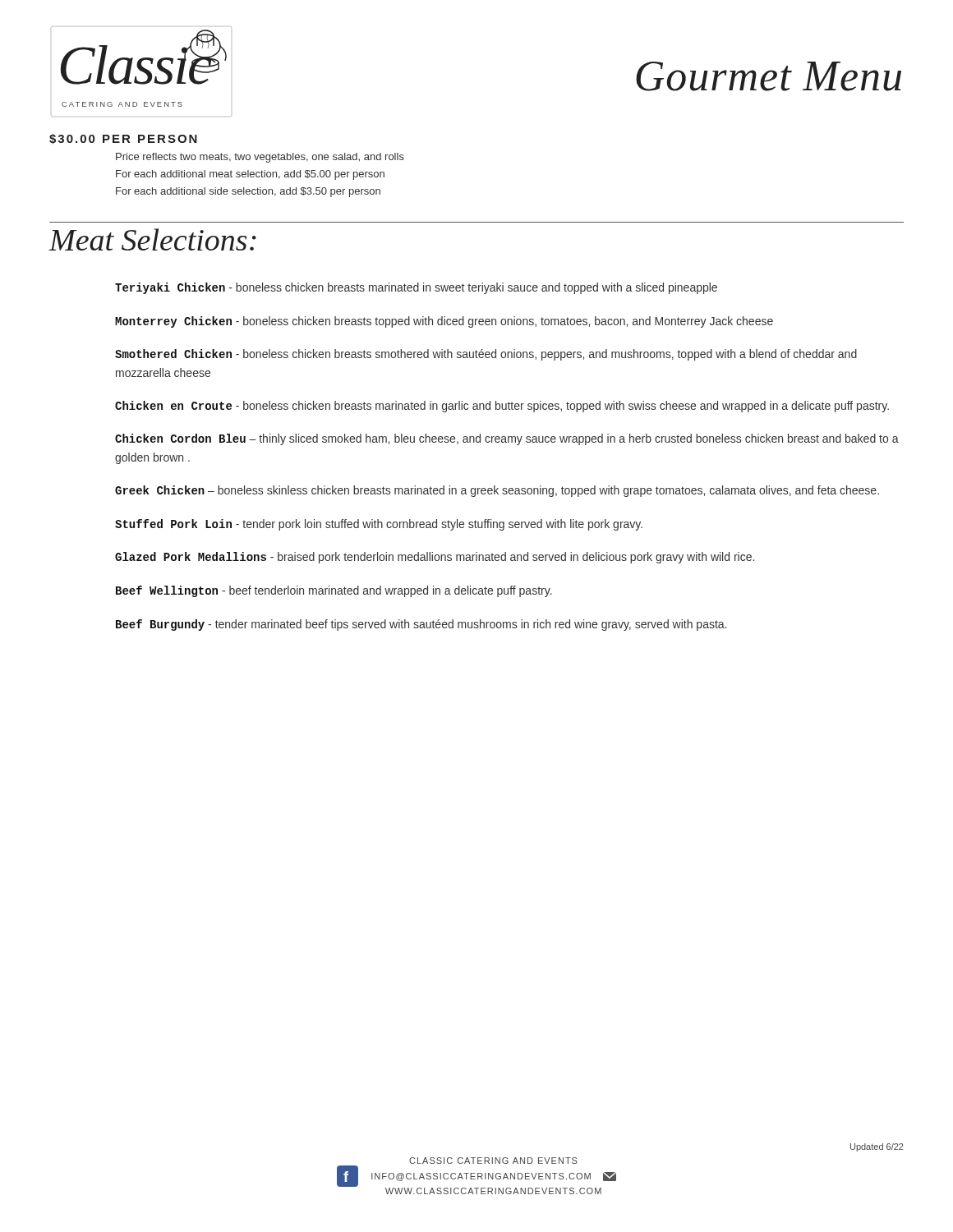Locate the list item with the text "Chicken Cordon Bleu – thinly sliced smoked"
The image size is (953, 1232).
tap(507, 448)
